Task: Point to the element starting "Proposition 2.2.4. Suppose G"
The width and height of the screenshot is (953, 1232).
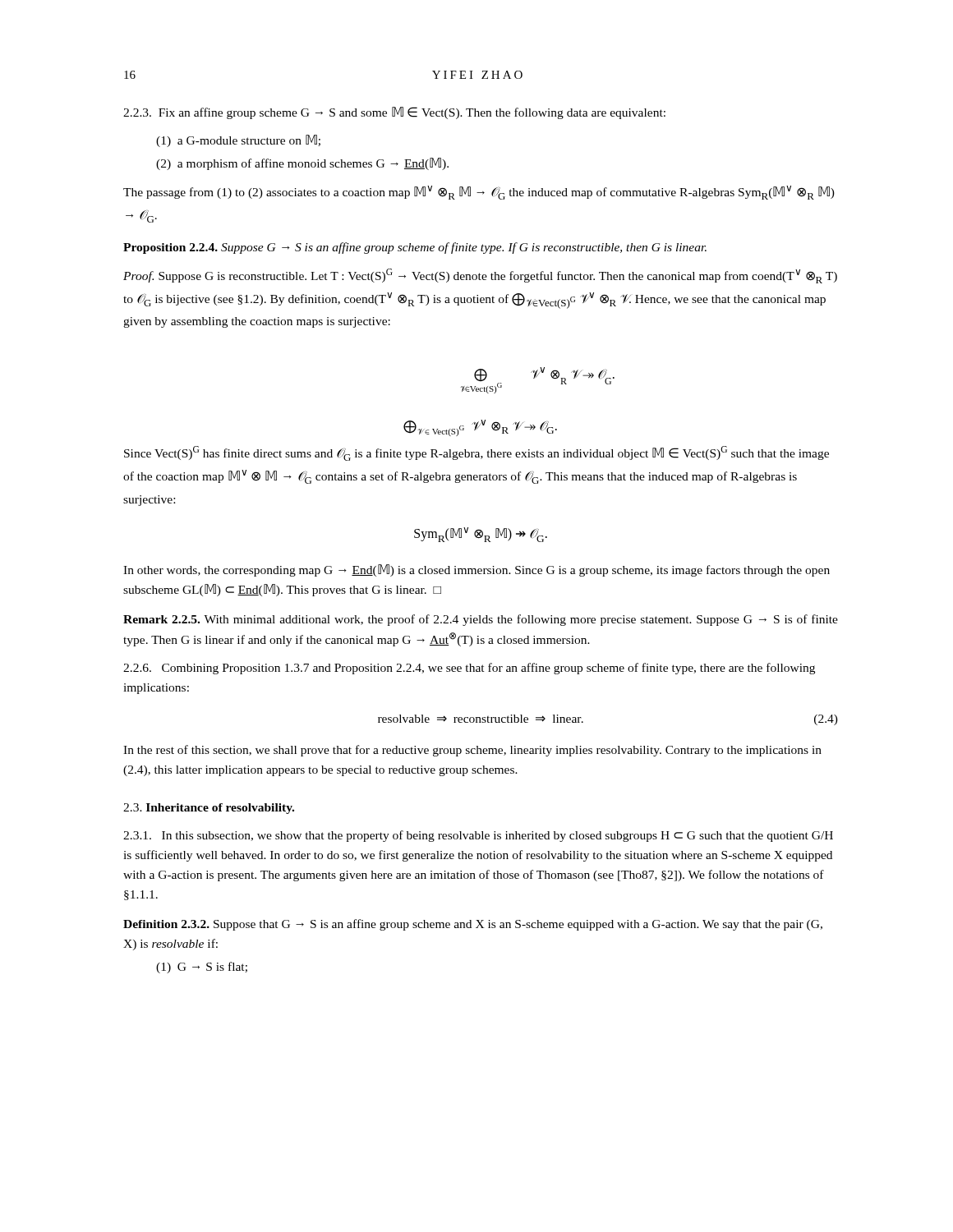Action: [x=415, y=247]
